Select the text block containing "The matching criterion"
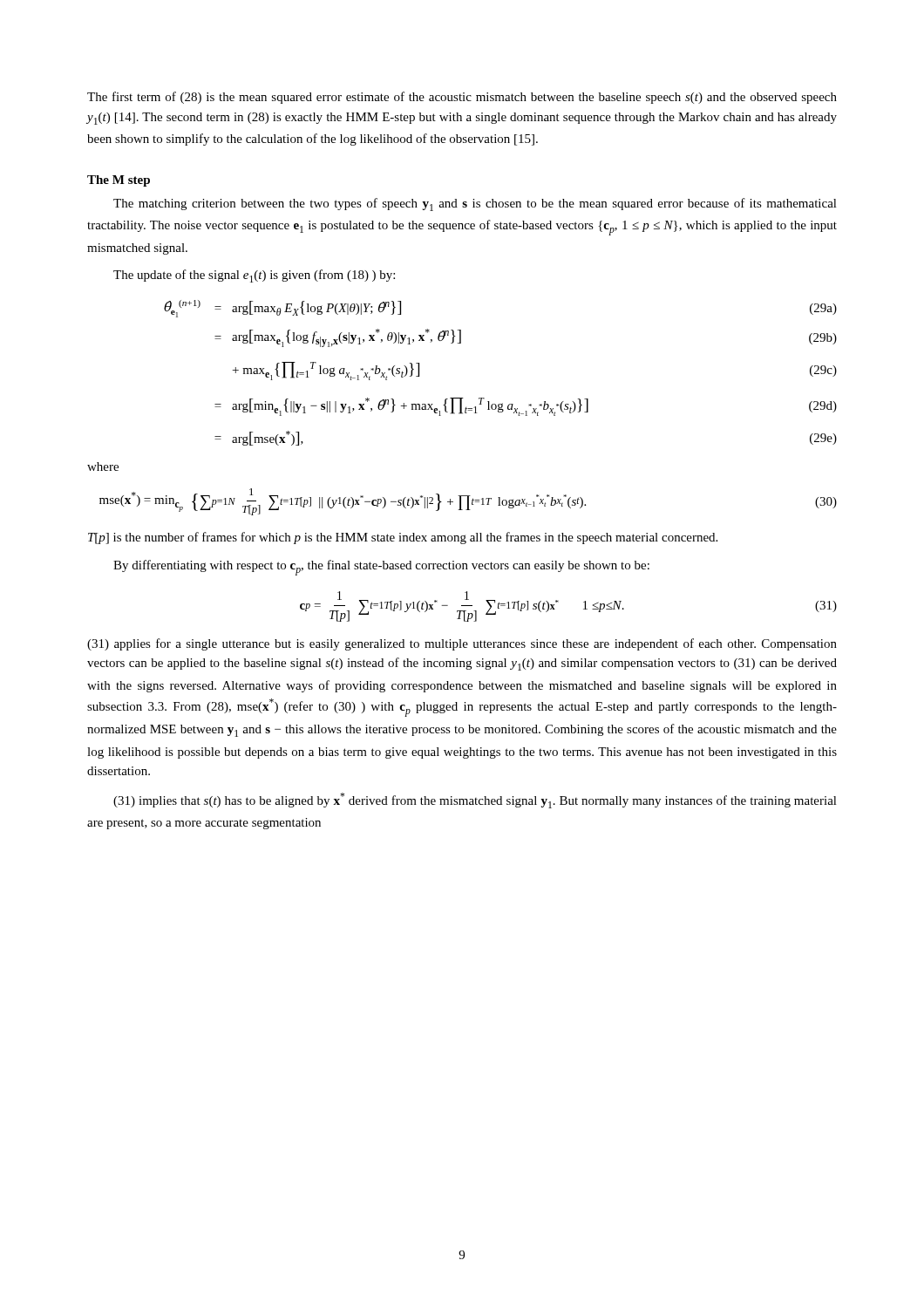The width and height of the screenshot is (924, 1308). (x=462, y=240)
